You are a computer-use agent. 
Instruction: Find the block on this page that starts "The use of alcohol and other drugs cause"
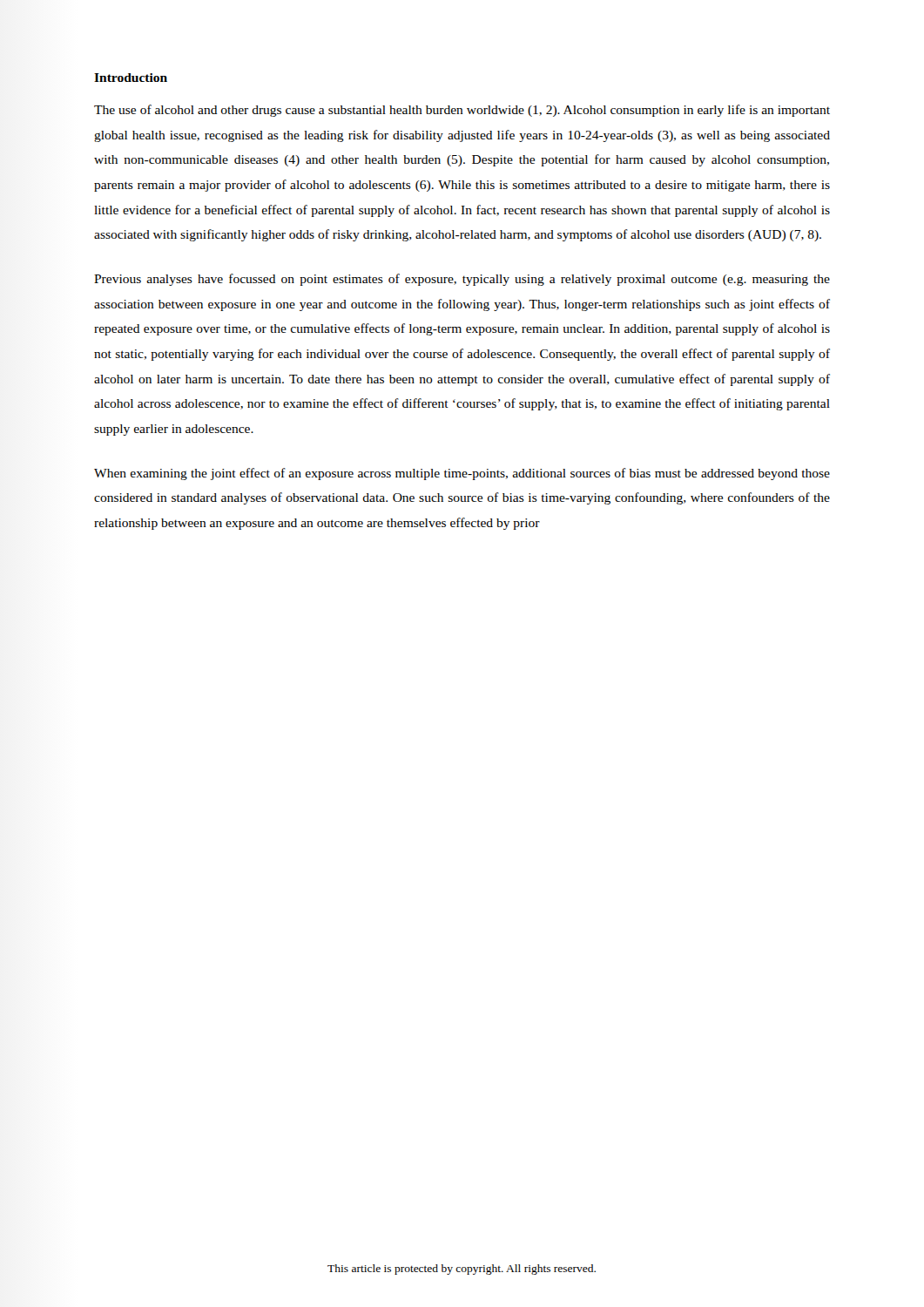(x=462, y=172)
